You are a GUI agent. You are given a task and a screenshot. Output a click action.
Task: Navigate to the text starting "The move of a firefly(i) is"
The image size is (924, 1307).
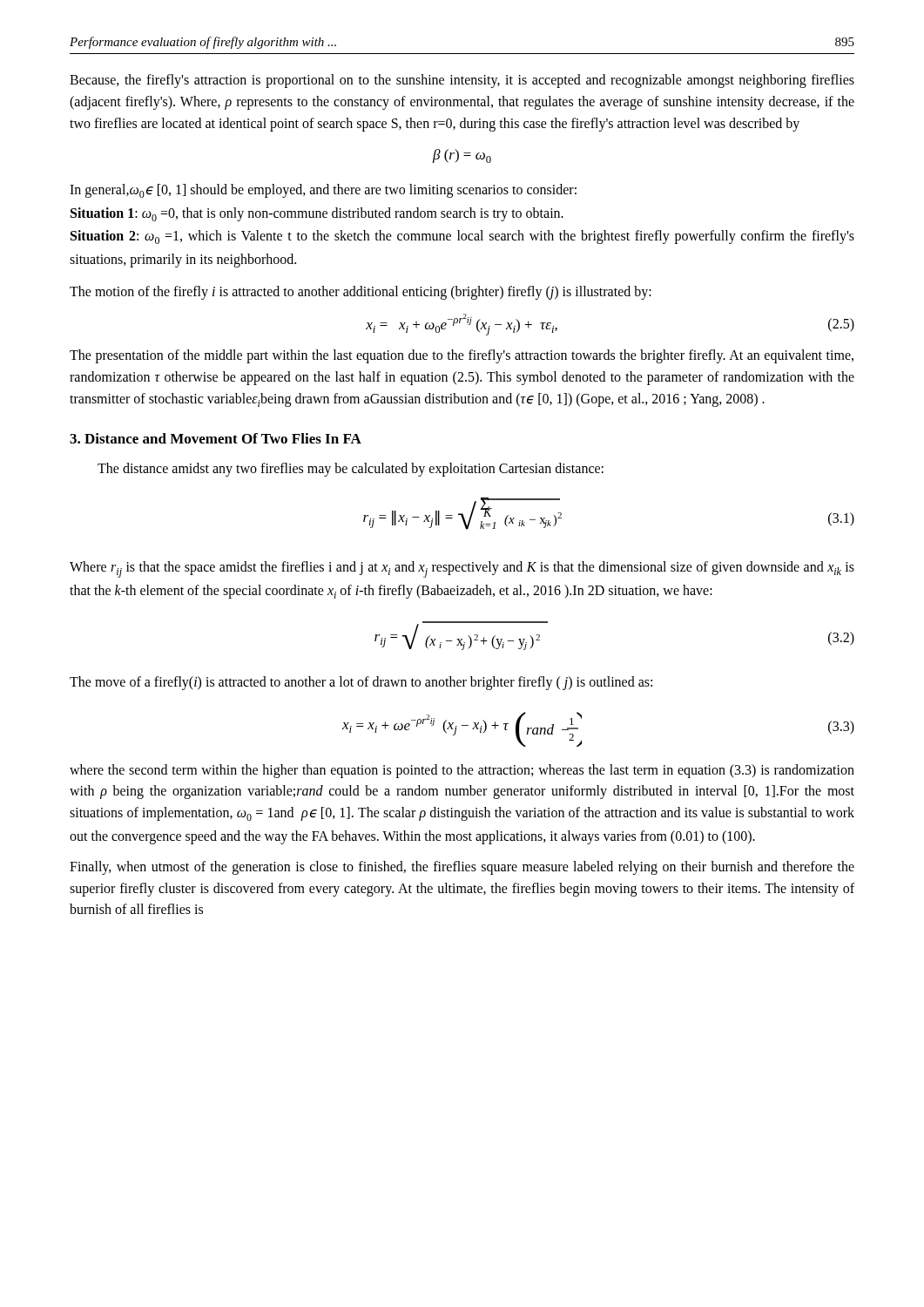(362, 682)
